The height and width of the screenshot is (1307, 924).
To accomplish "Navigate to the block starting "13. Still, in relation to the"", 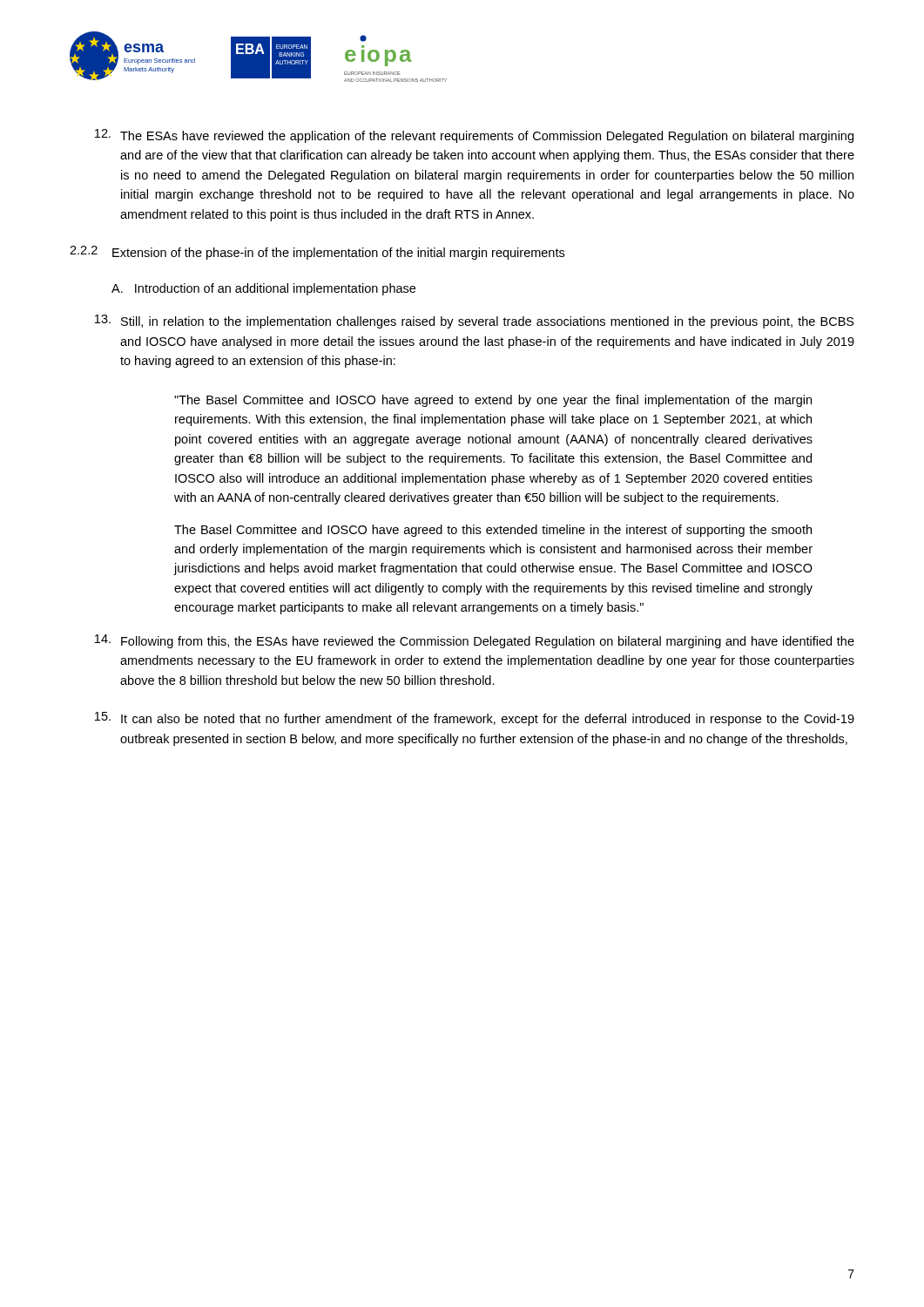I will pyautogui.click(x=462, y=342).
